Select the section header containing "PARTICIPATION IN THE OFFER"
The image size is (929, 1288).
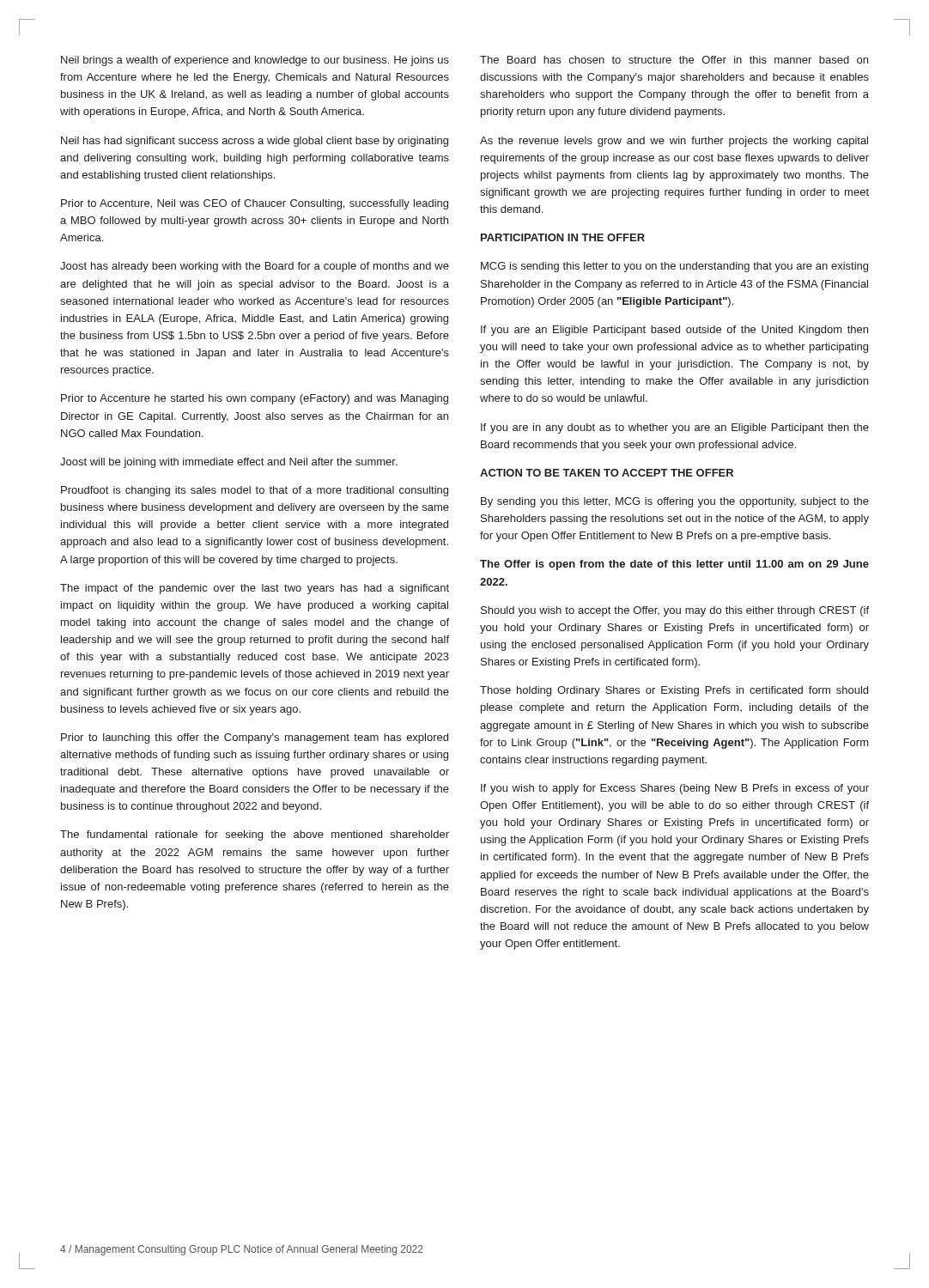[x=563, y=237]
